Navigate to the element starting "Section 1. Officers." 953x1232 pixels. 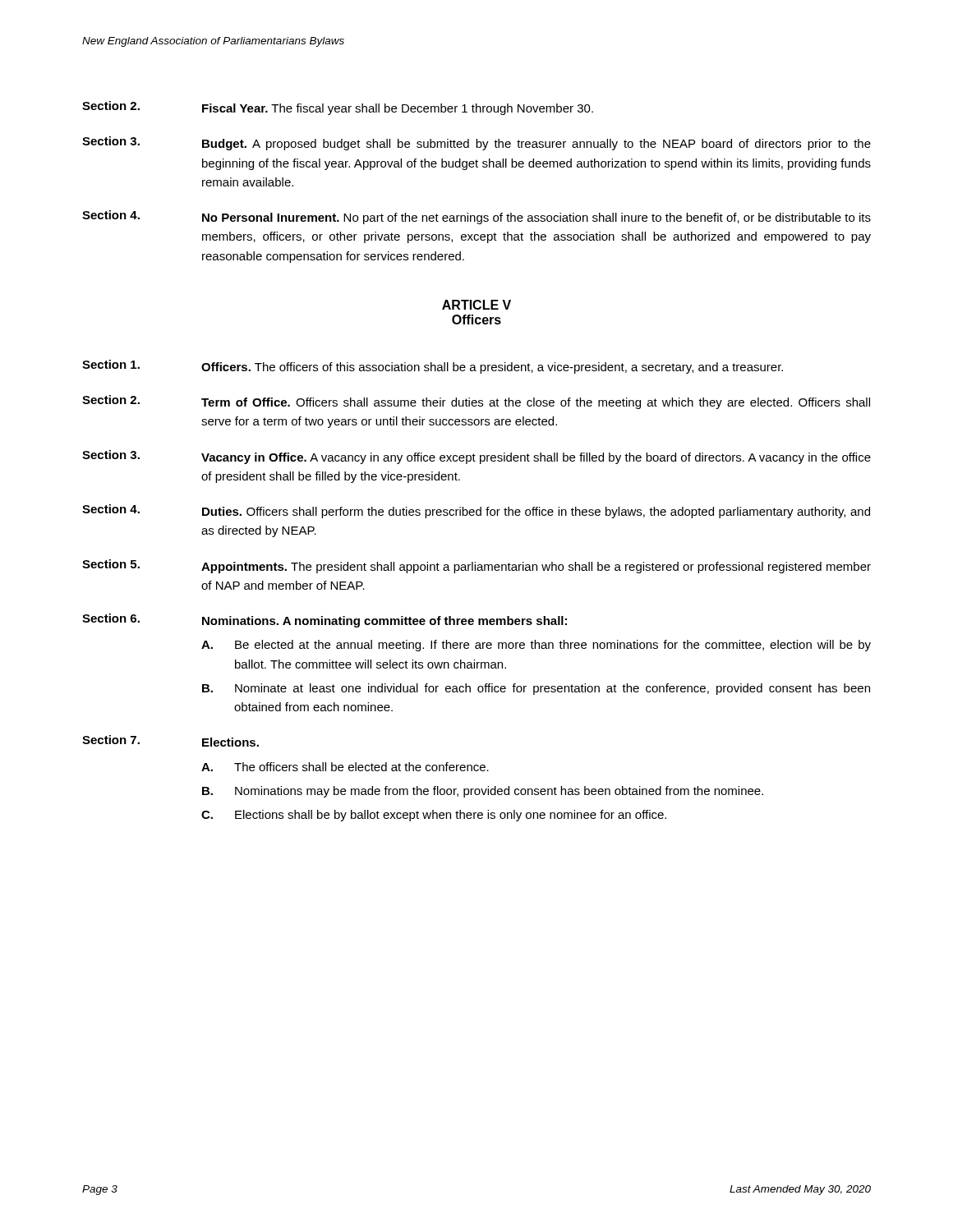pyautogui.click(x=476, y=367)
